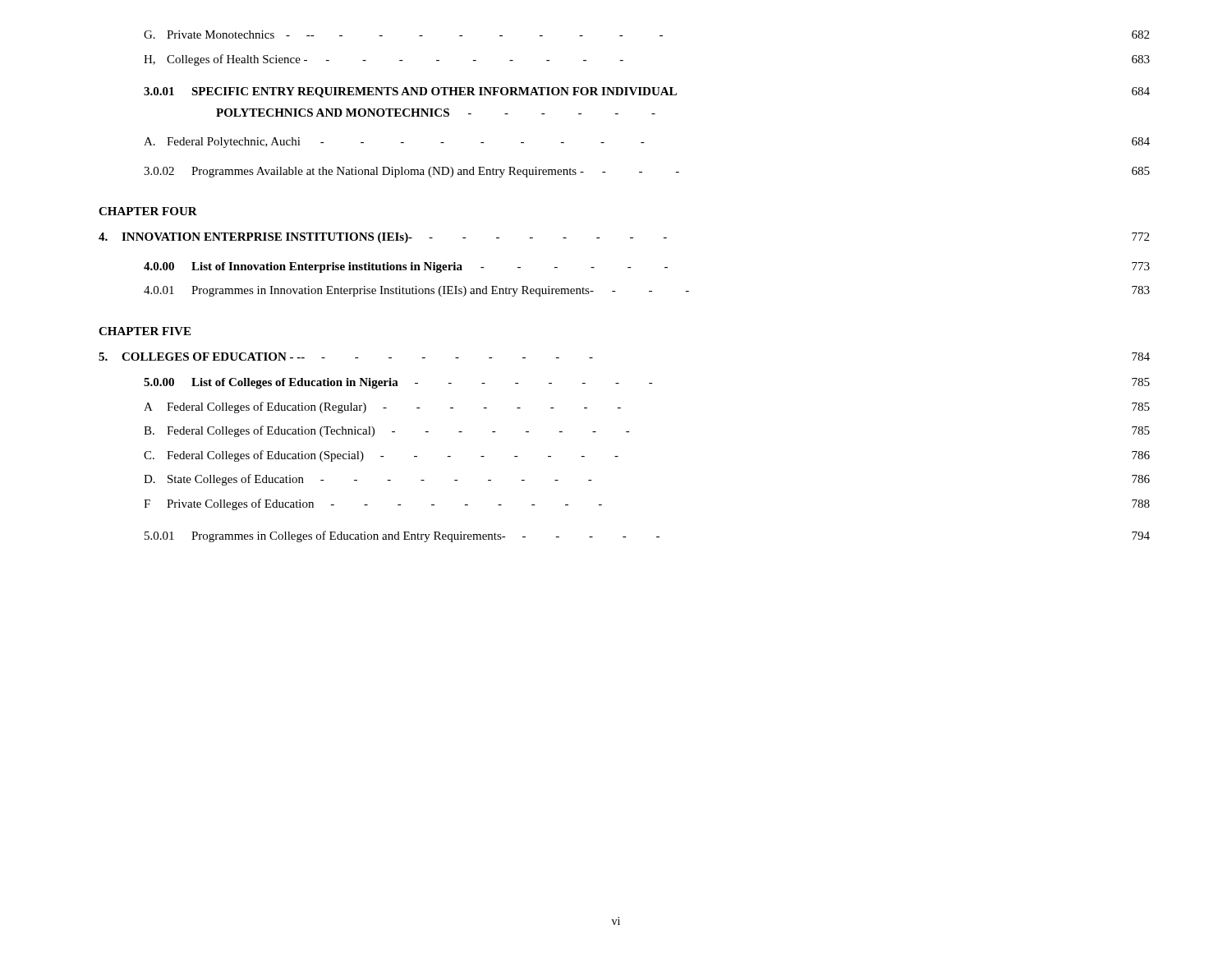Click the passage that begins "5.0.01 Programmes in Colleges of Education and"
Image resolution: width=1232 pixels, height=953 pixels.
pos(647,536)
